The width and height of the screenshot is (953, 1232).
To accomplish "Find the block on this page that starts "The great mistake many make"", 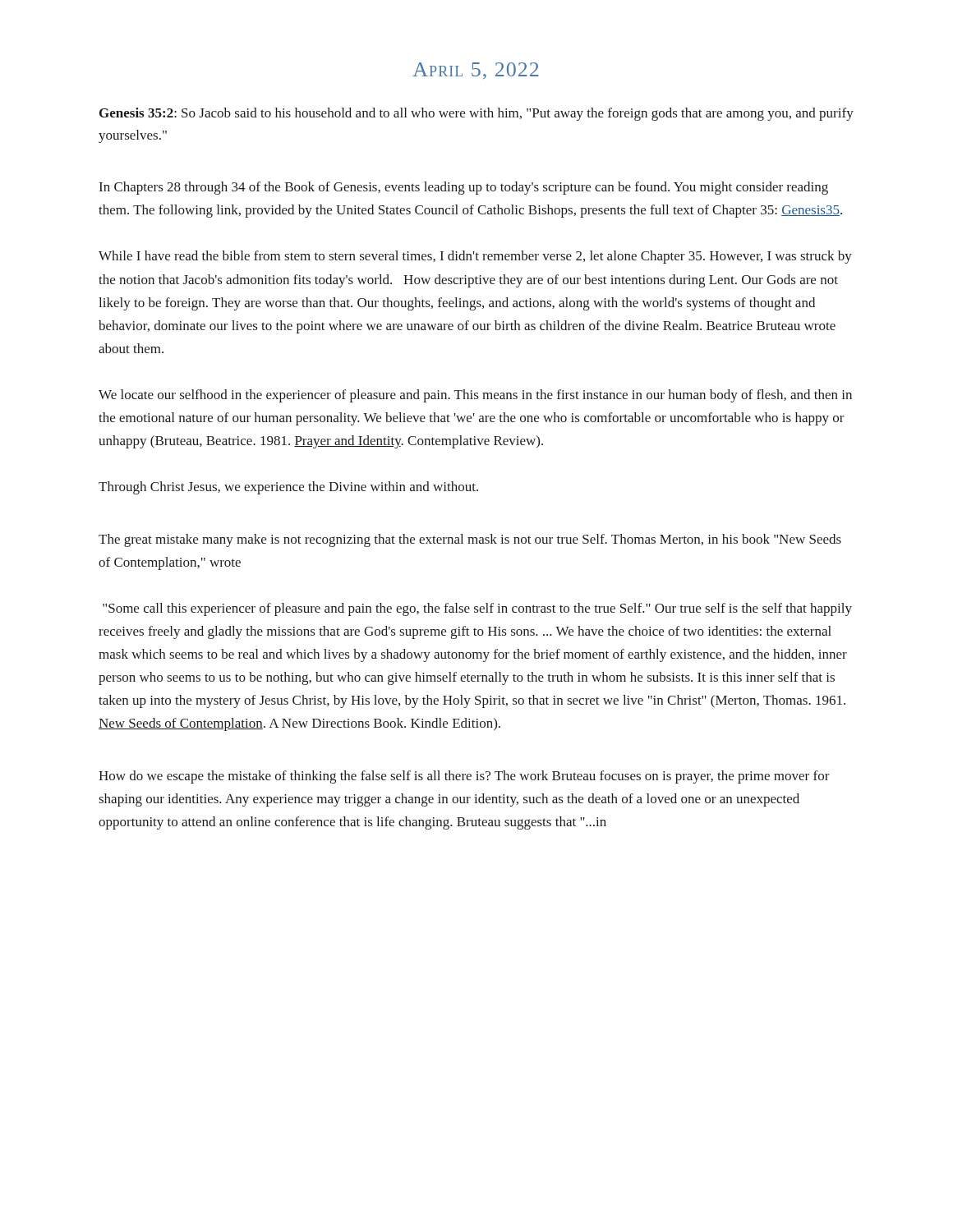I will [470, 551].
